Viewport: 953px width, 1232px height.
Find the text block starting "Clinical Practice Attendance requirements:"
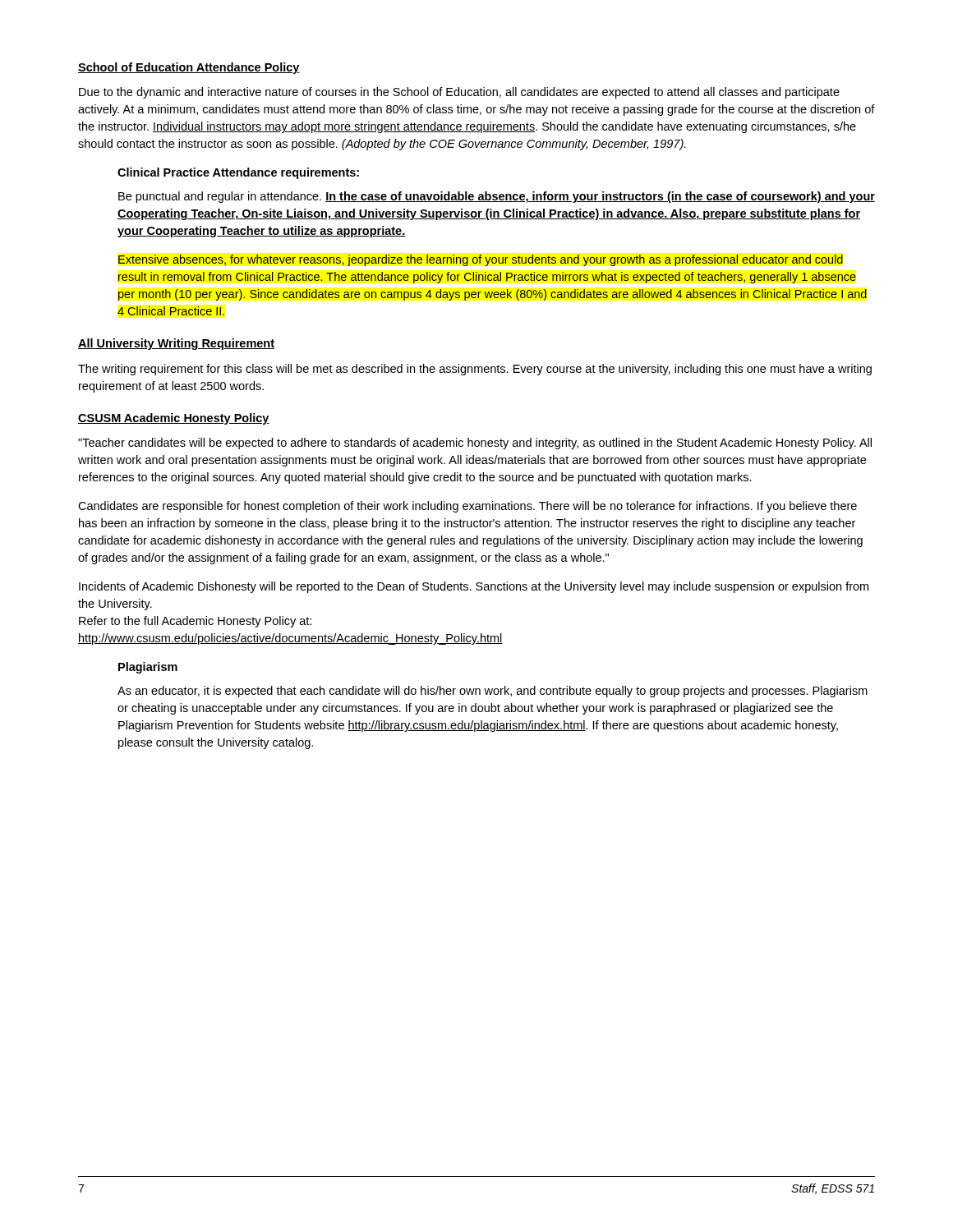239,173
